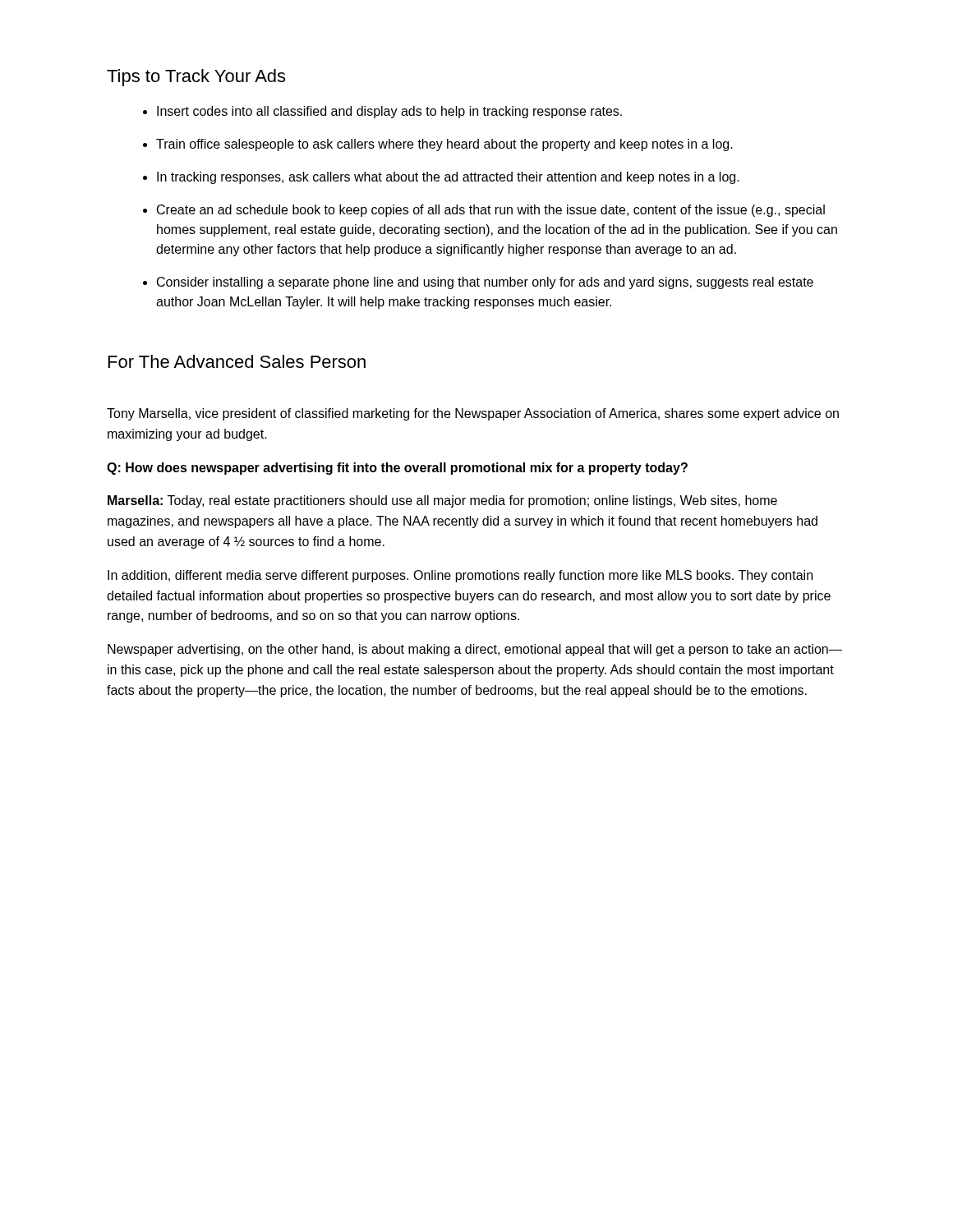This screenshot has width=953, height=1232.
Task: Navigate to the region starting "Create an ad schedule book to keep copies"
Action: point(501,230)
